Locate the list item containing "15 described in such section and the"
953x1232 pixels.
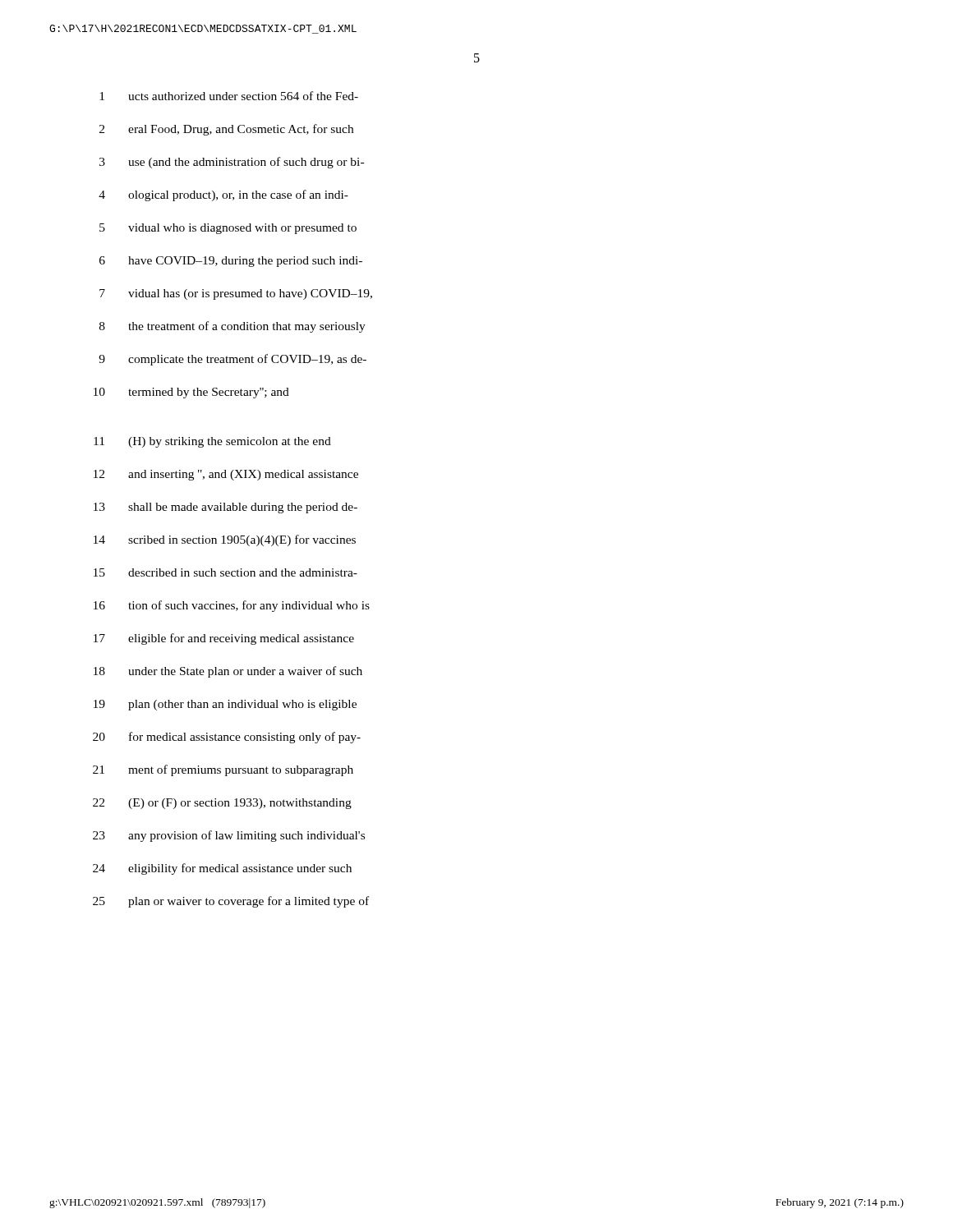[226, 572]
